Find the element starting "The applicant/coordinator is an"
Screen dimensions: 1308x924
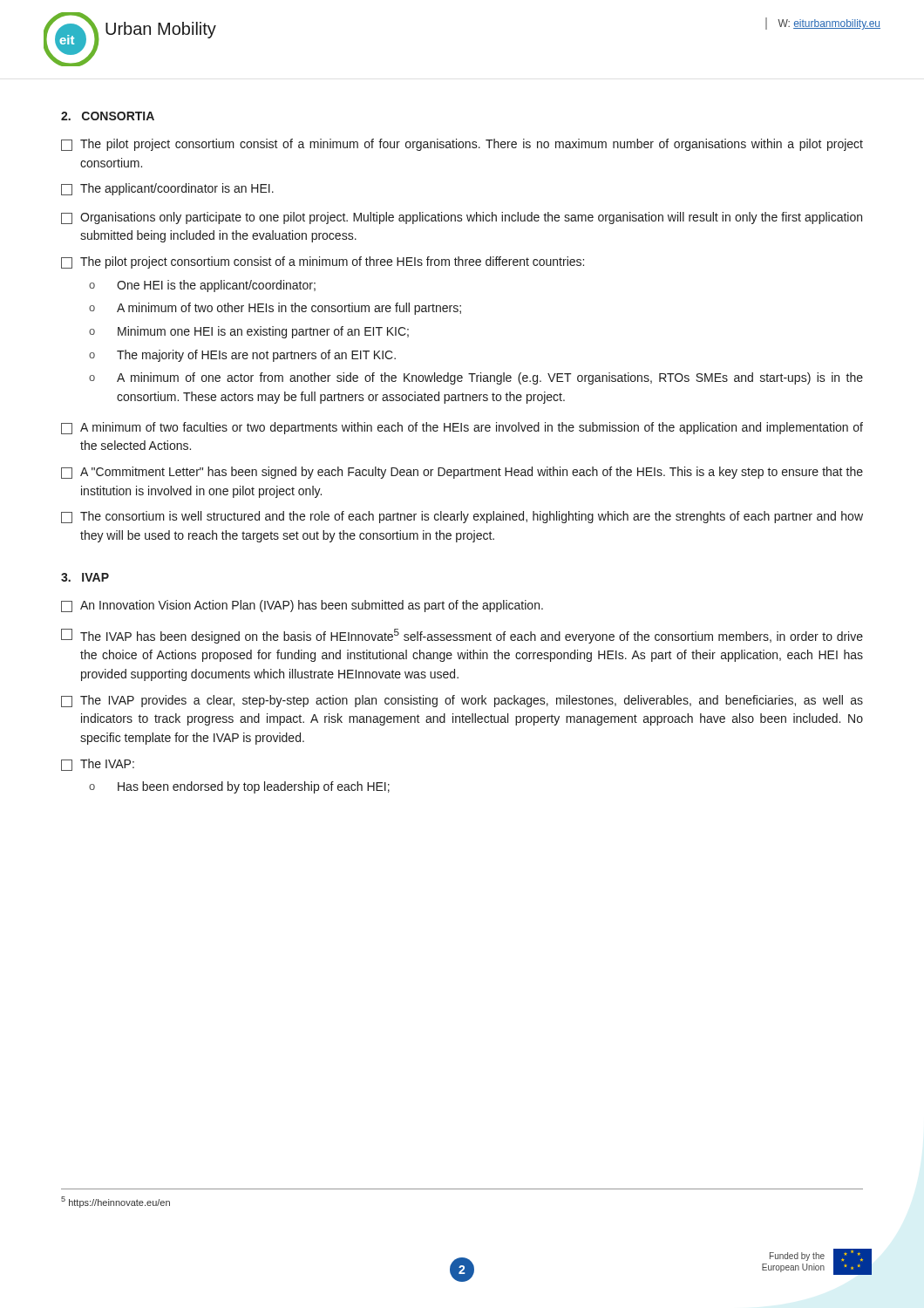(x=167, y=189)
